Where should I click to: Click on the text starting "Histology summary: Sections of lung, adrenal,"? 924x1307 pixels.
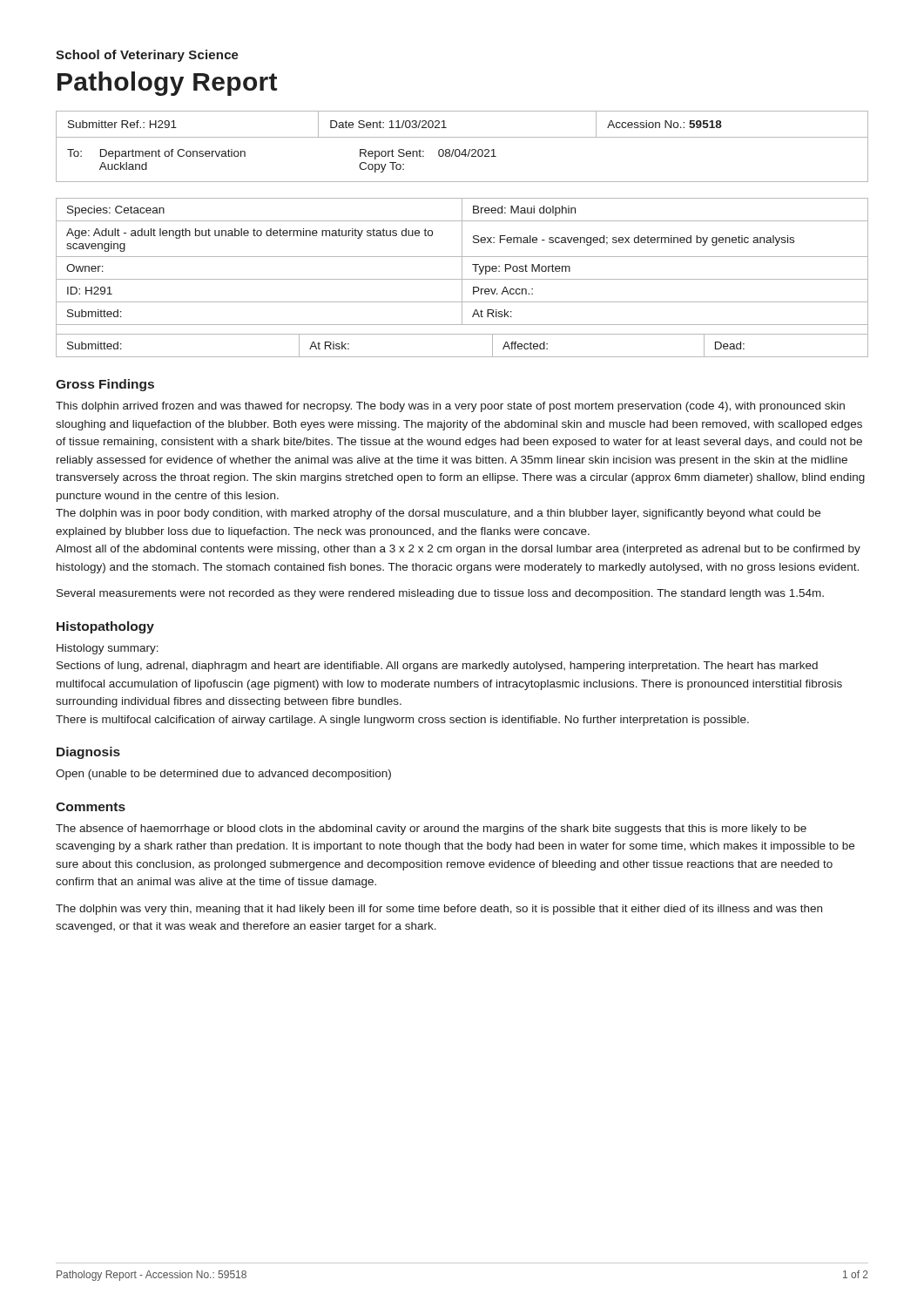pyautogui.click(x=449, y=683)
